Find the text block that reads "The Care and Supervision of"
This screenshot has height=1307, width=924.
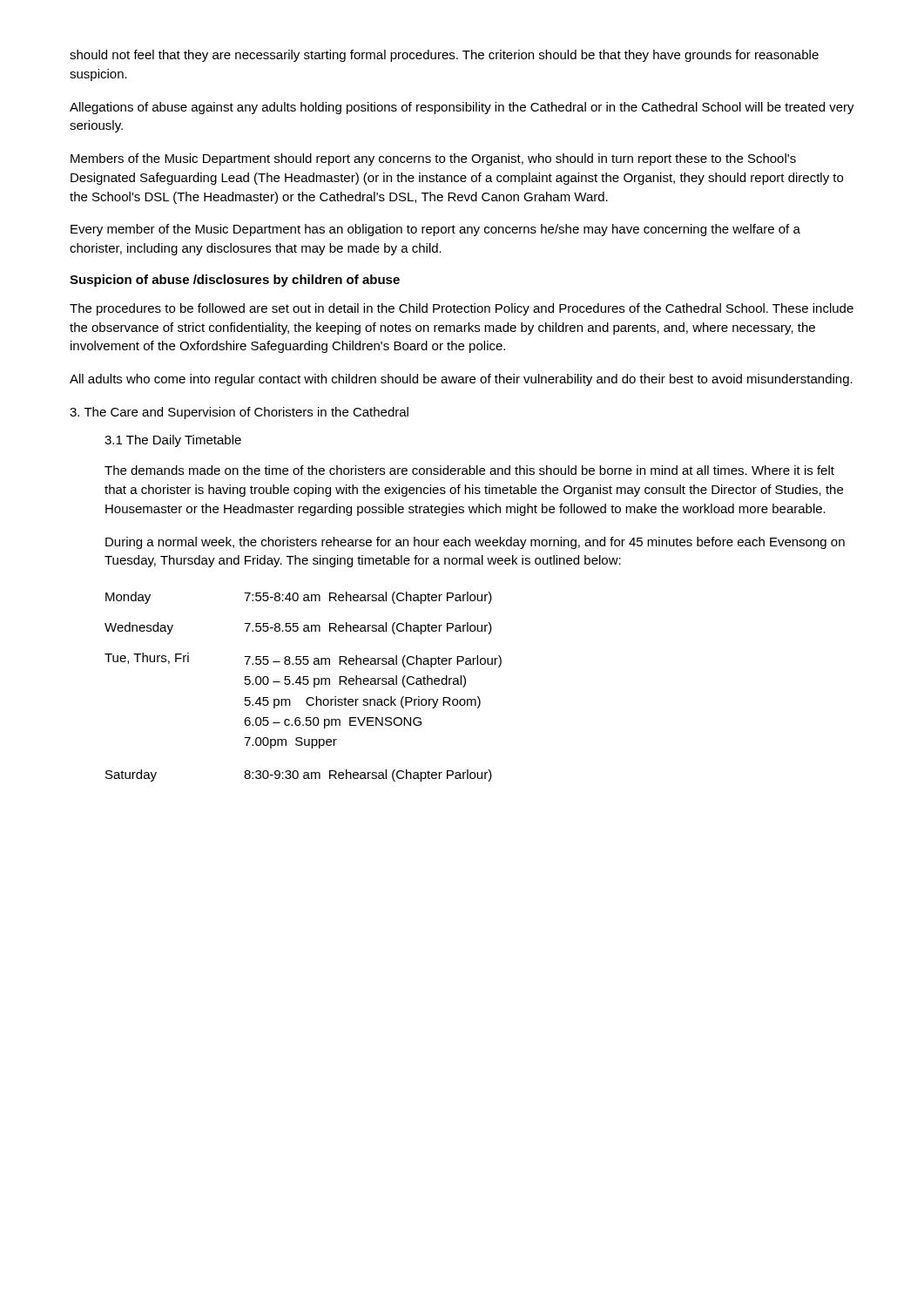click(239, 412)
